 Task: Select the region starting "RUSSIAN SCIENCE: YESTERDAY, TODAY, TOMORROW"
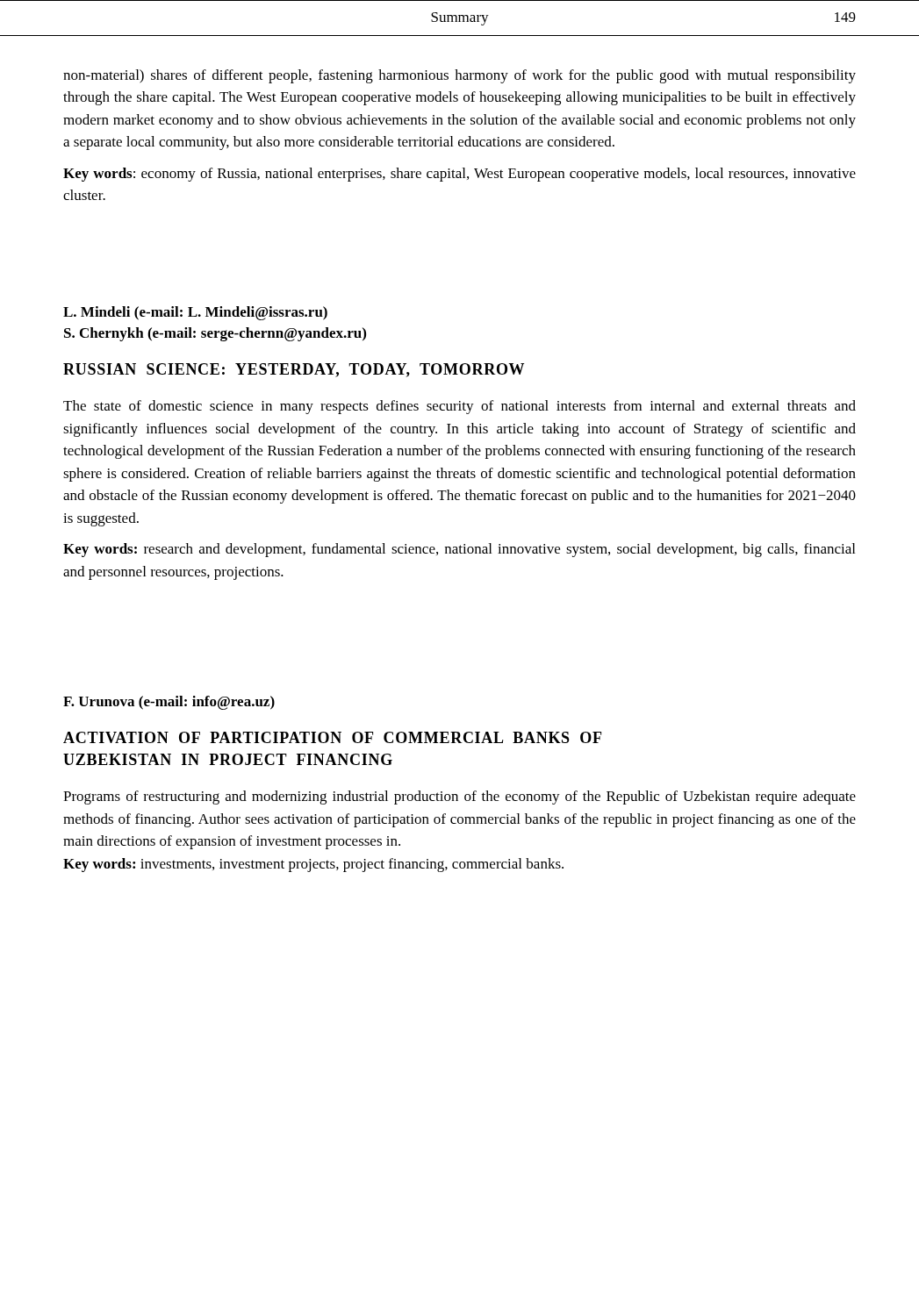pyautogui.click(x=294, y=369)
